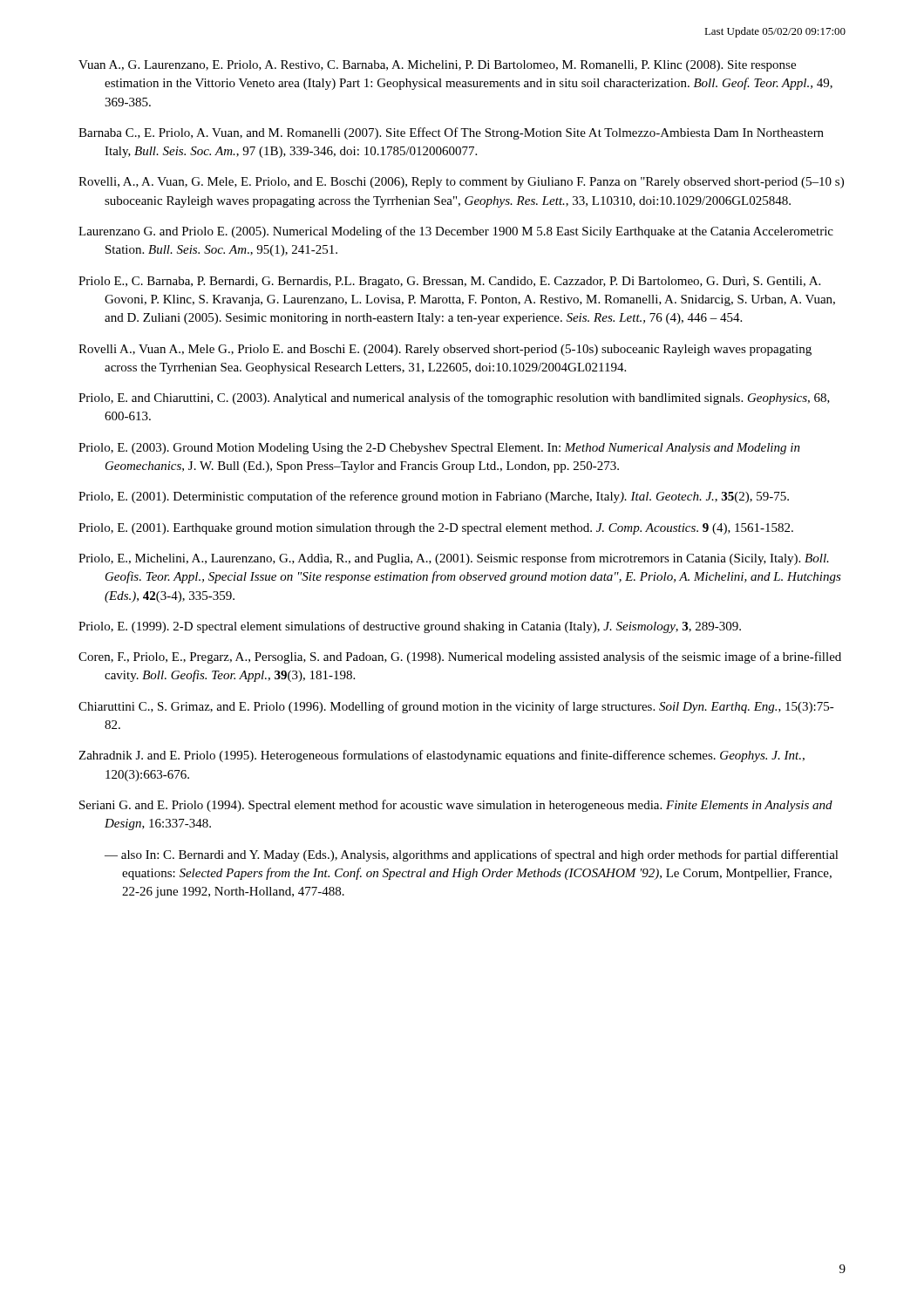This screenshot has width=924, height=1308.
Task: Point to the text starting "Priolo, E., Michelini, A., Laurenzano,"
Action: pyautogui.click(x=462, y=577)
